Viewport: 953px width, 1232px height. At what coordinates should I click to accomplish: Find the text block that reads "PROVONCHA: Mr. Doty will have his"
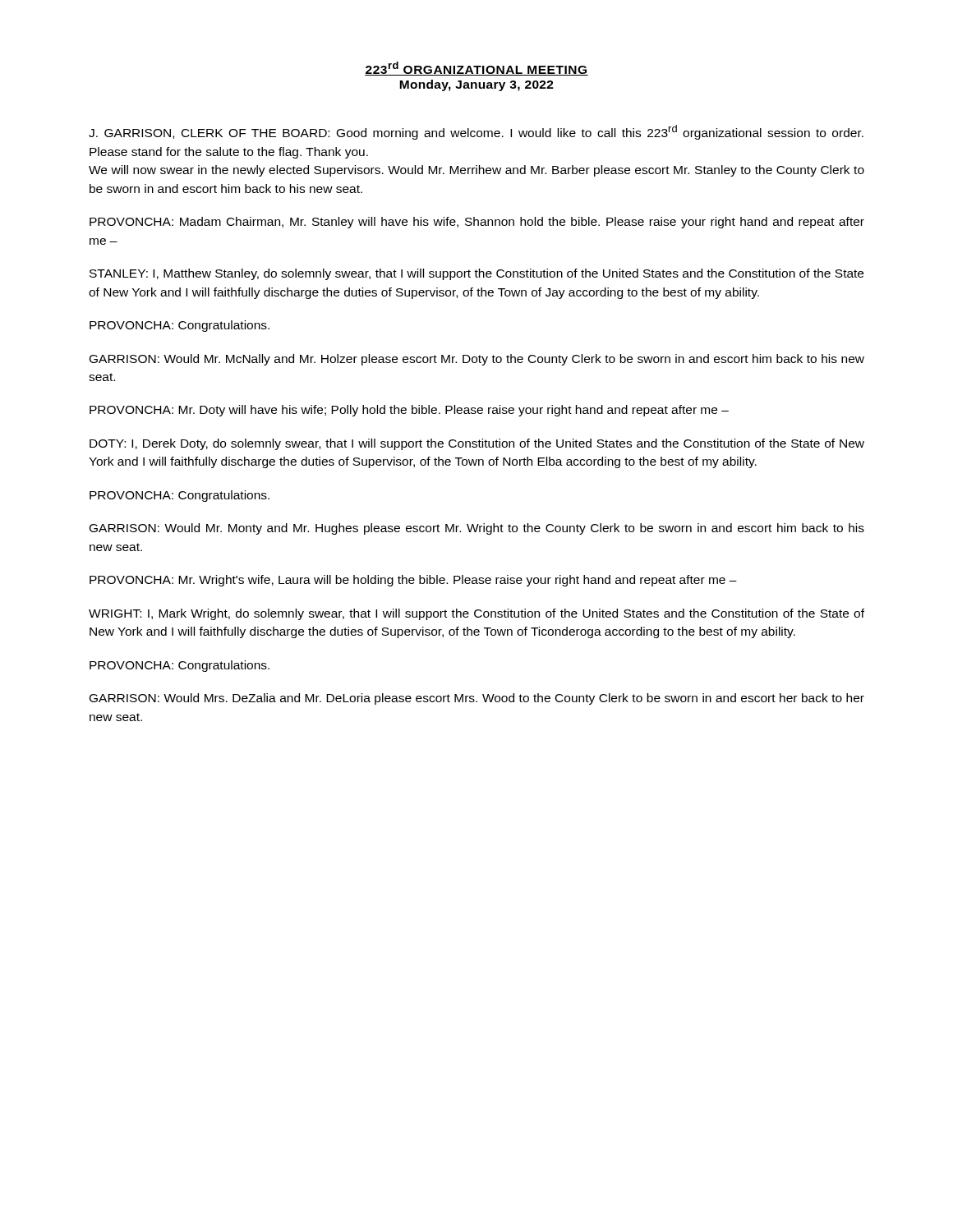pos(409,410)
